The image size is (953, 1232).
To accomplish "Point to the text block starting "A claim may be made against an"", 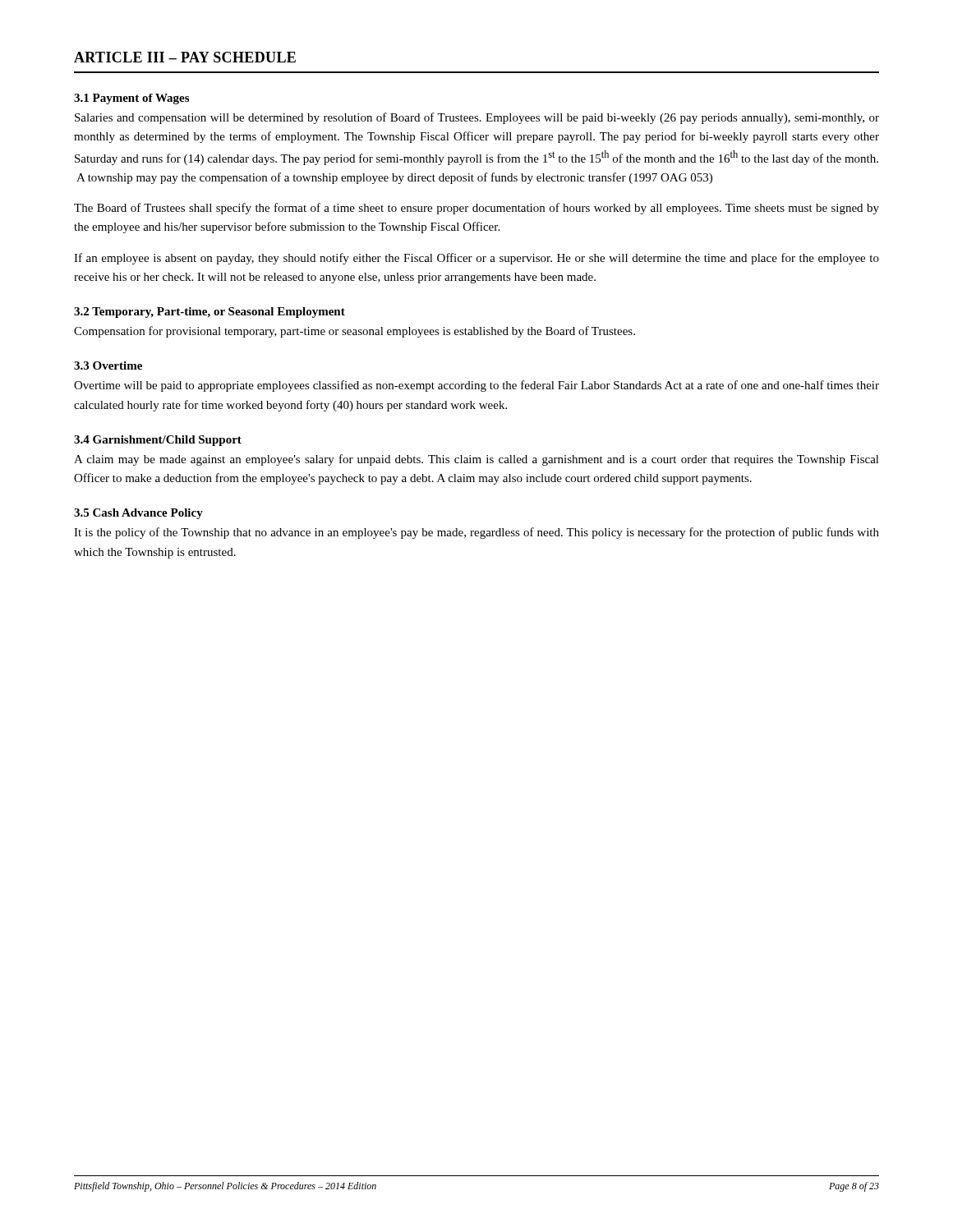I will tap(476, 468).
